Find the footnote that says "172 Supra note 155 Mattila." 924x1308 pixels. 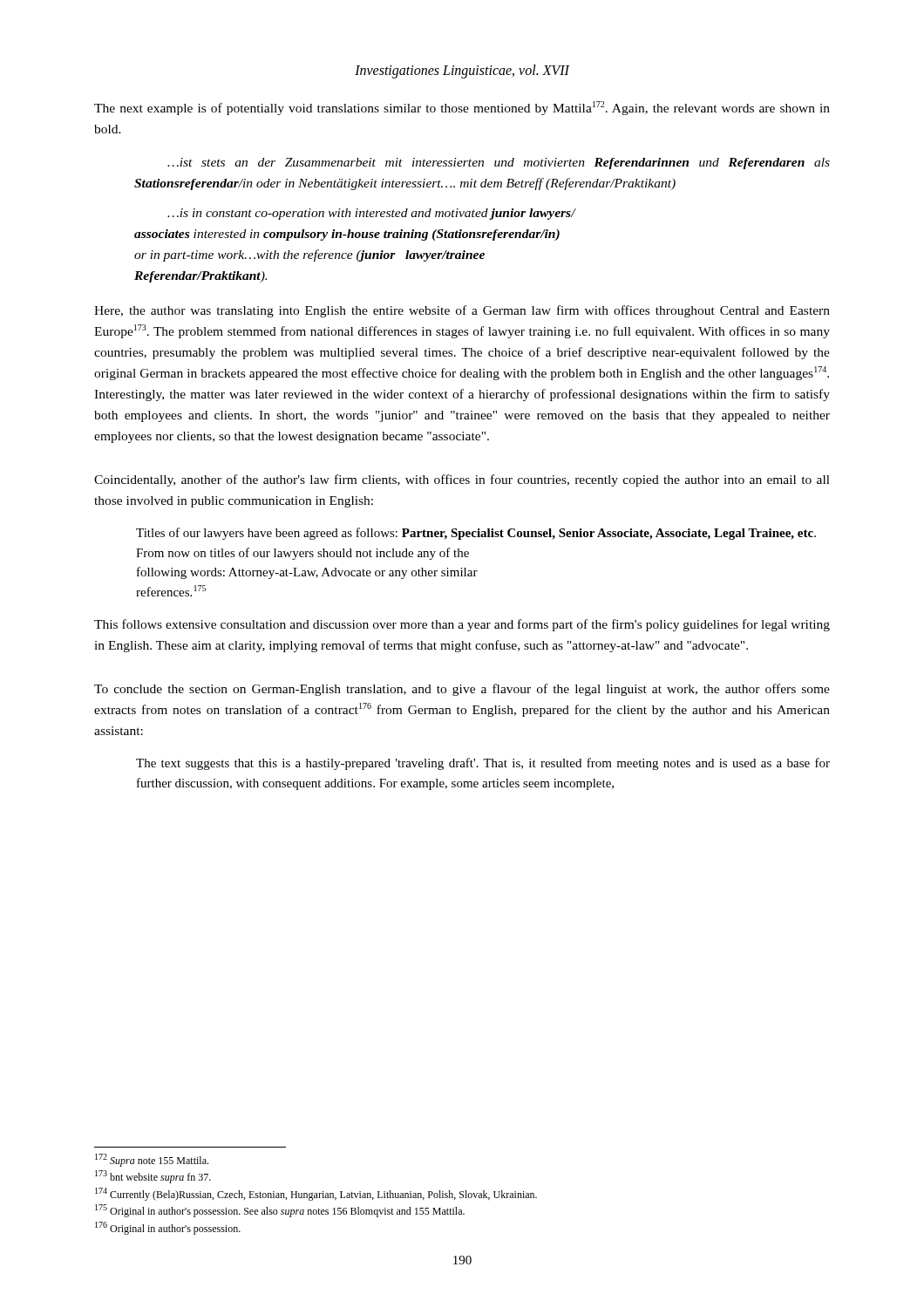tap(152, 1160)
